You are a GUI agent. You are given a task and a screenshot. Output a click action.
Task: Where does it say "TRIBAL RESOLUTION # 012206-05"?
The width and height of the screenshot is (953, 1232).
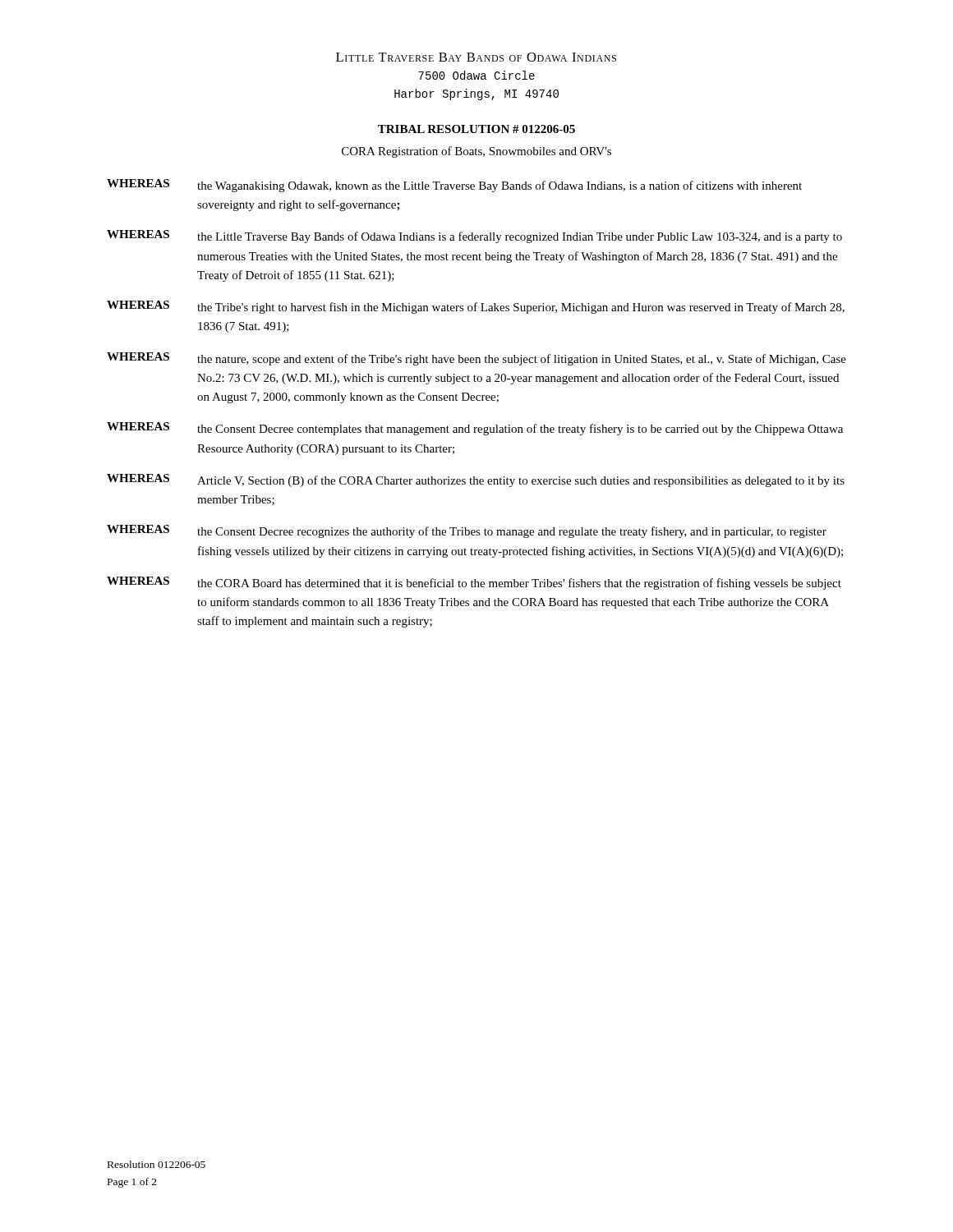pyautogui.click(x=476, y=129)
